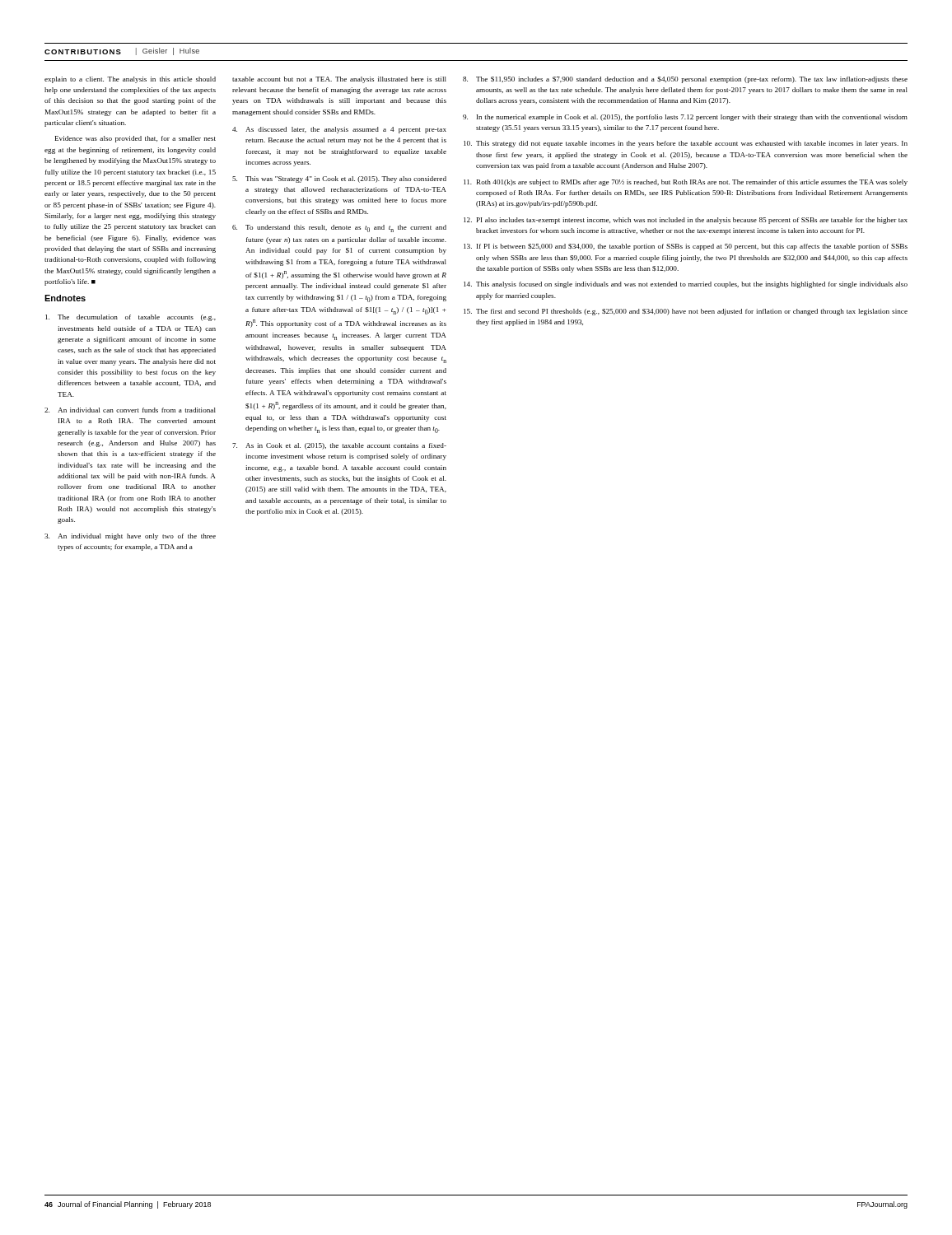
Task: Find the block on this page that starts "8. The $11,950 includes a $7,900 standard"
Action: point(685,90)
